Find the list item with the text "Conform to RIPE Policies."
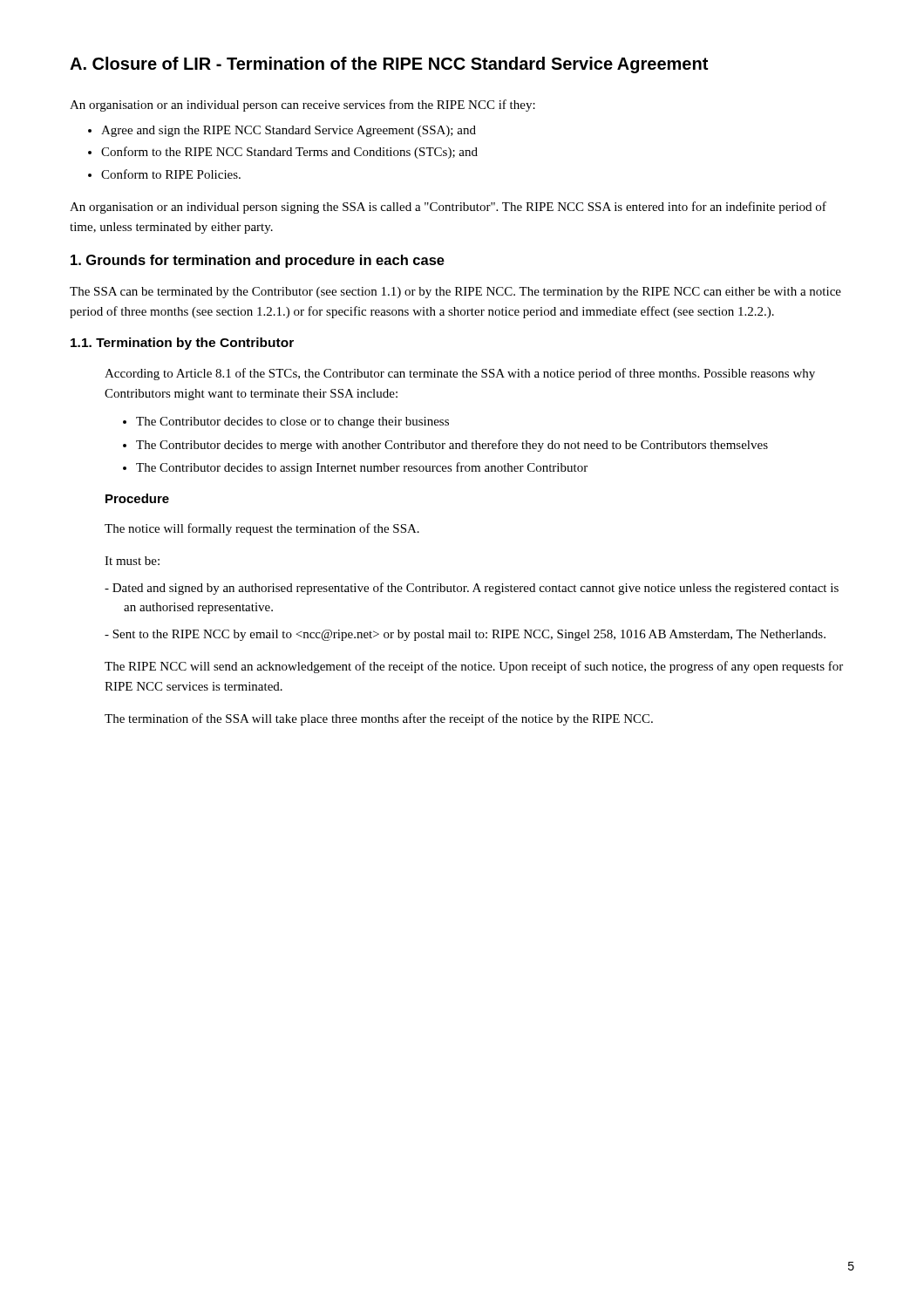 (x=171, y=174)
